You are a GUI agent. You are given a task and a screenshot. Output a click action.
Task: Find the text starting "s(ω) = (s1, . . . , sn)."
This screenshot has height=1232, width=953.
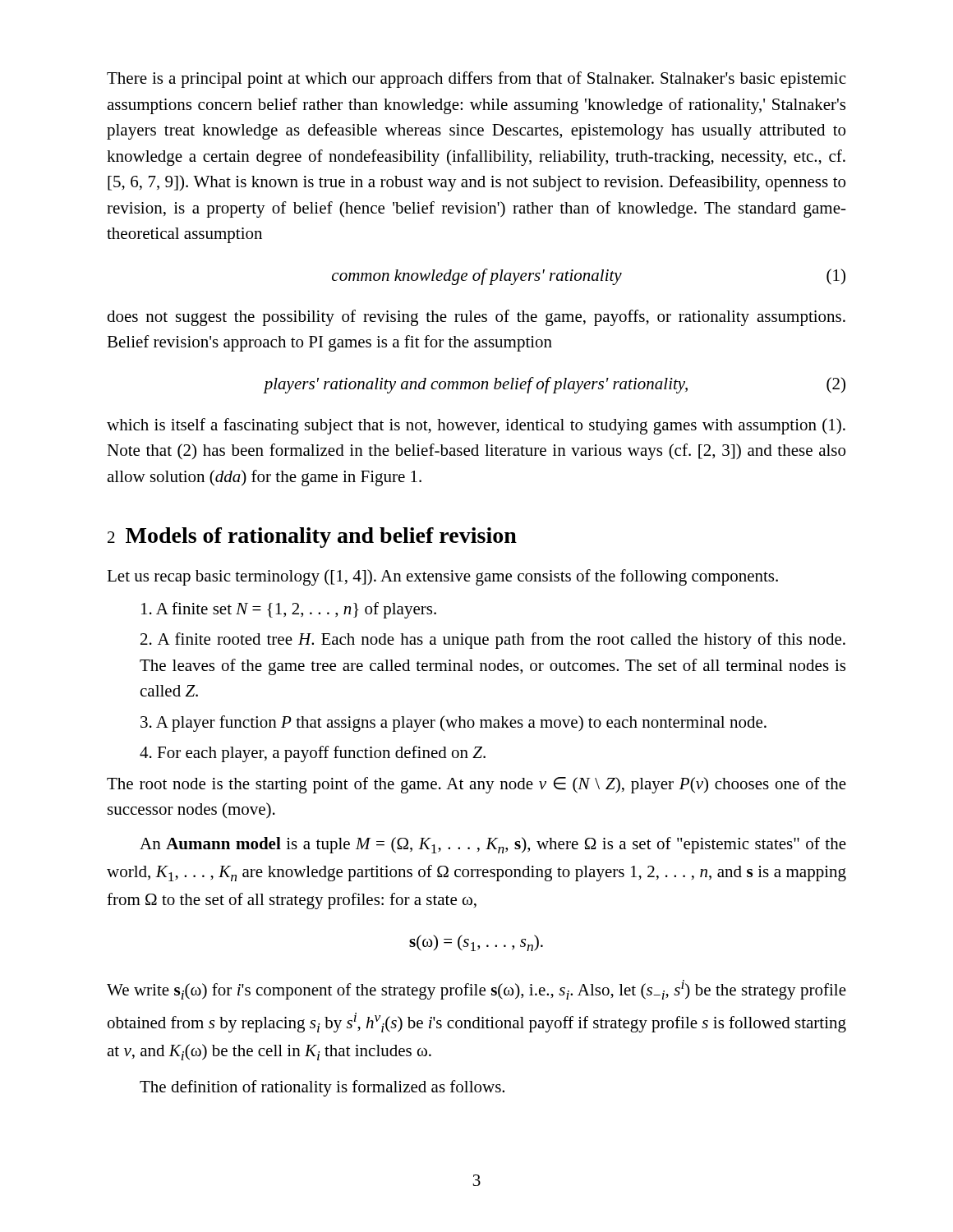476,943
